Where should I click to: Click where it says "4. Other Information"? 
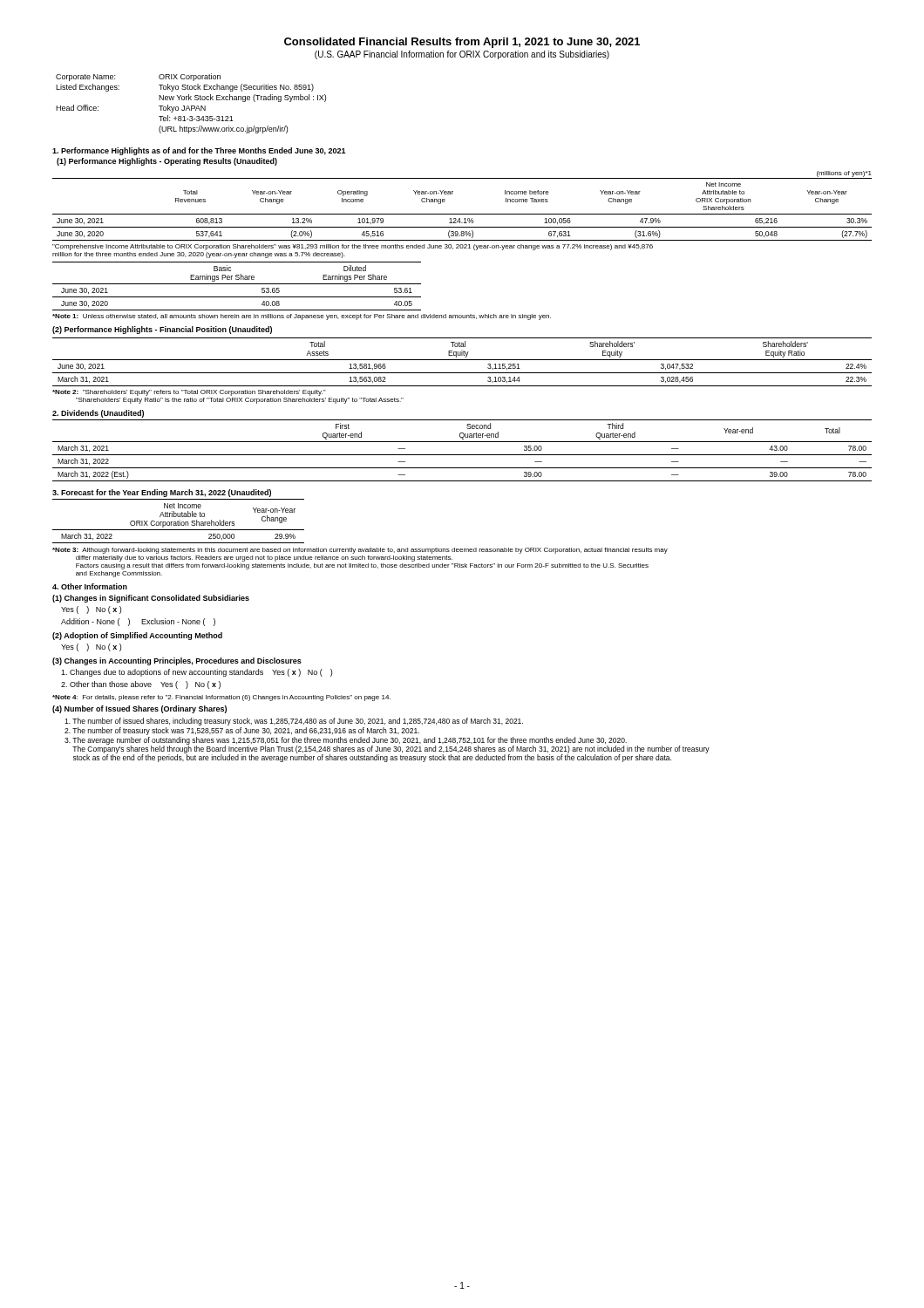pos(90,586)
